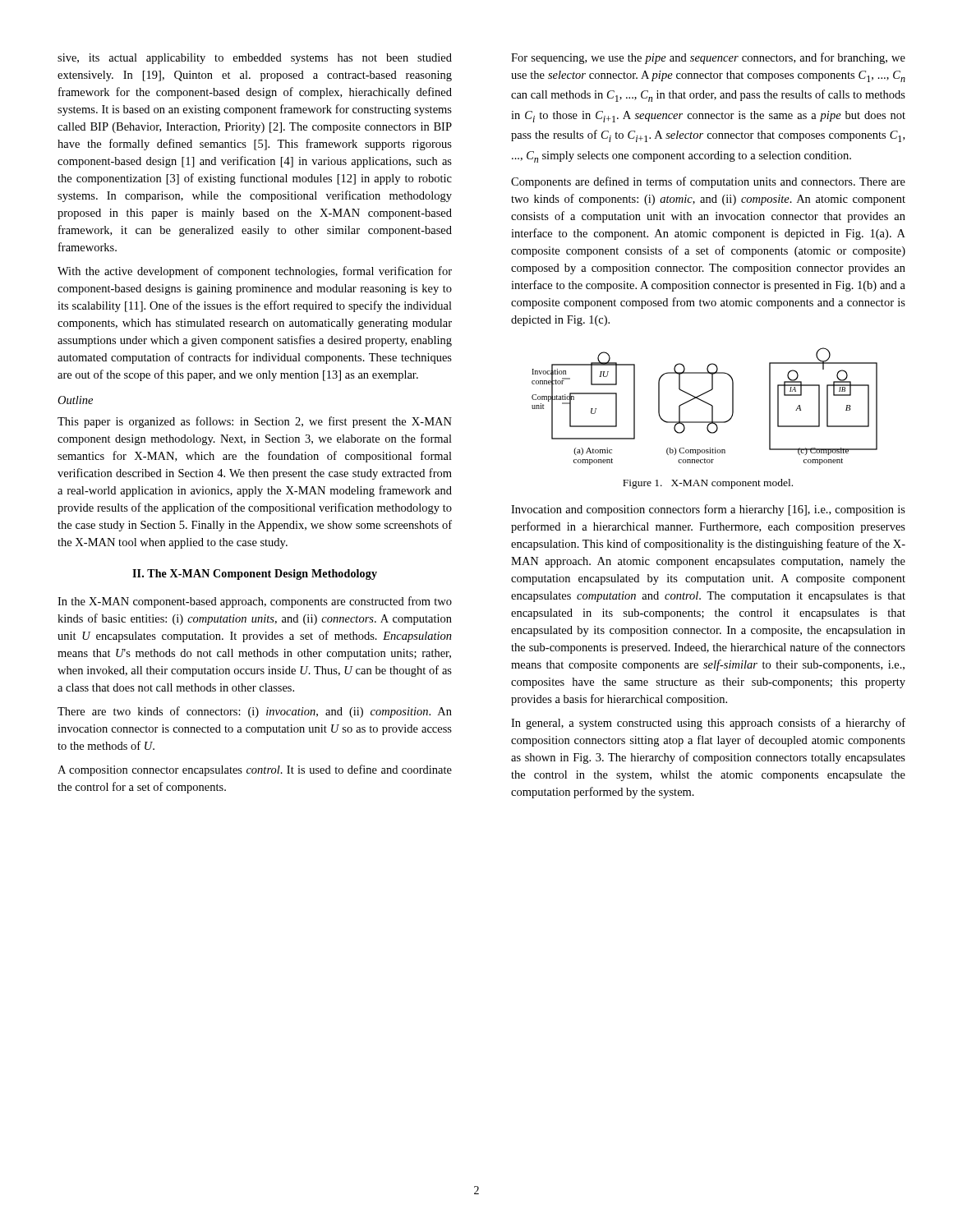Locate the text block that says "For sequencing, we use the"

(708, 108)
